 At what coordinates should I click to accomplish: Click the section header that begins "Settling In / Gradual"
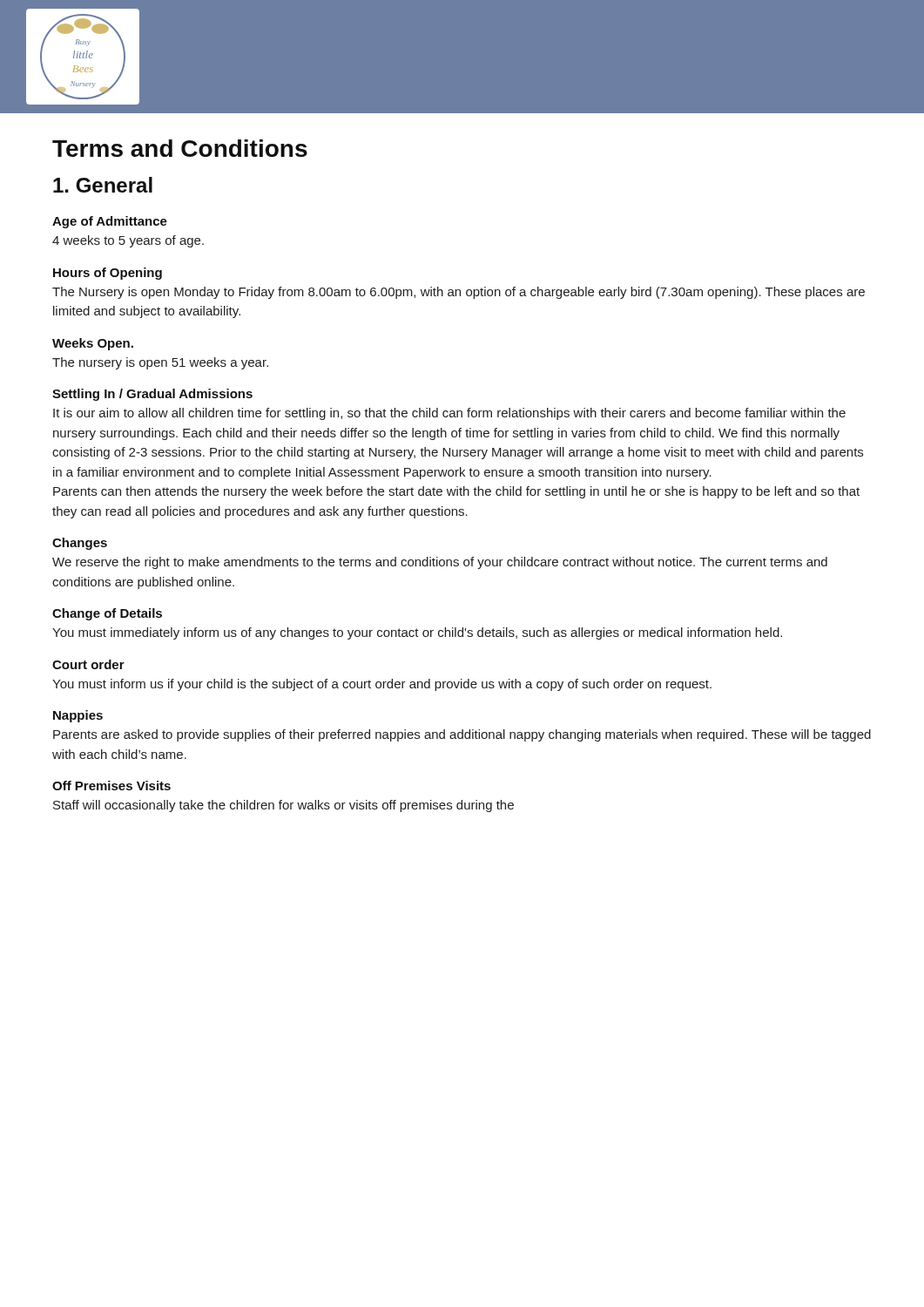pos(153,393)
